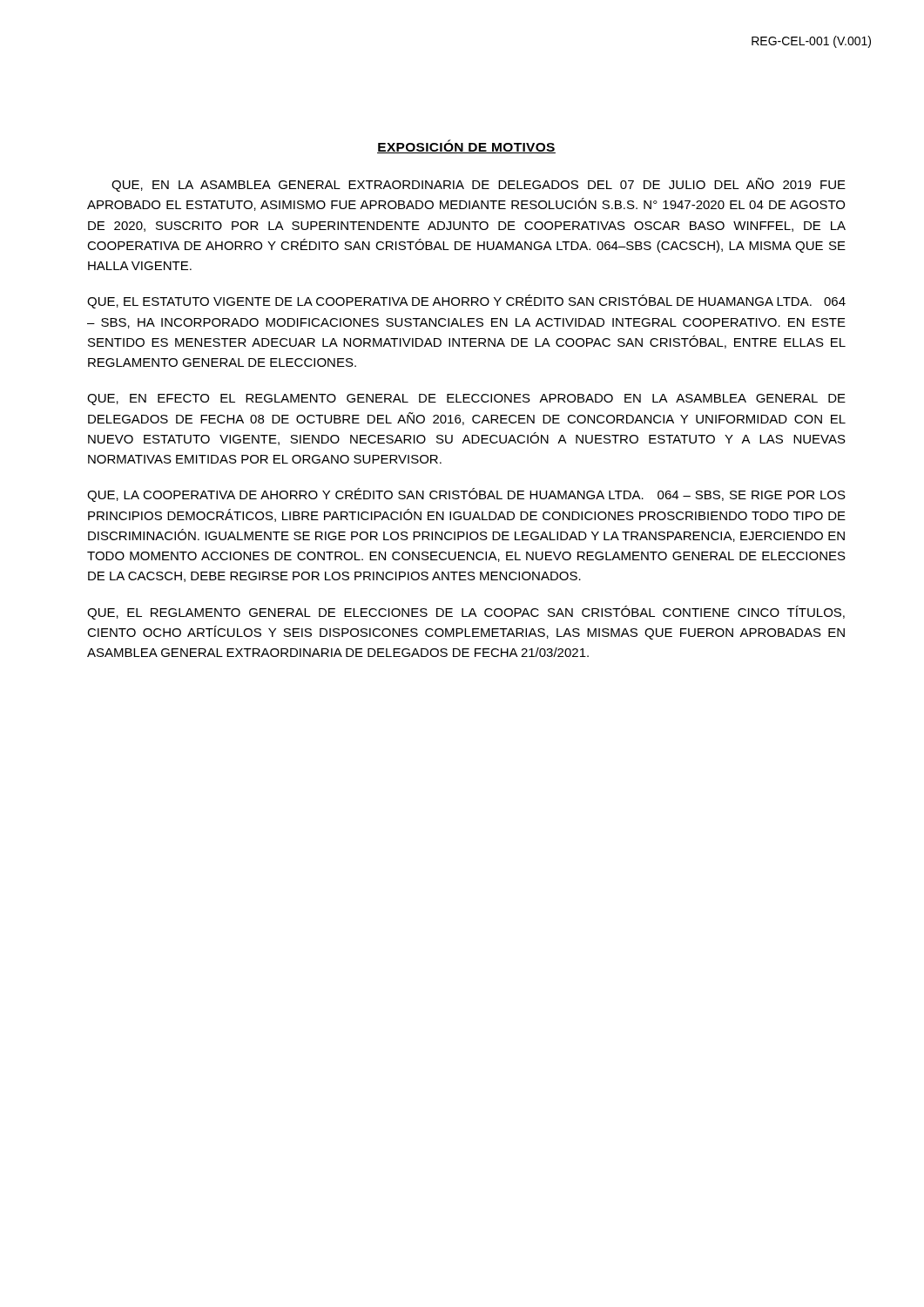Screen dimensions: 1307x924
Task: Locate the text block that says "QUE, EN LA ASAMBLEA GENERAL EXTRAORDINARIA DE"
Action: (466, 225)
